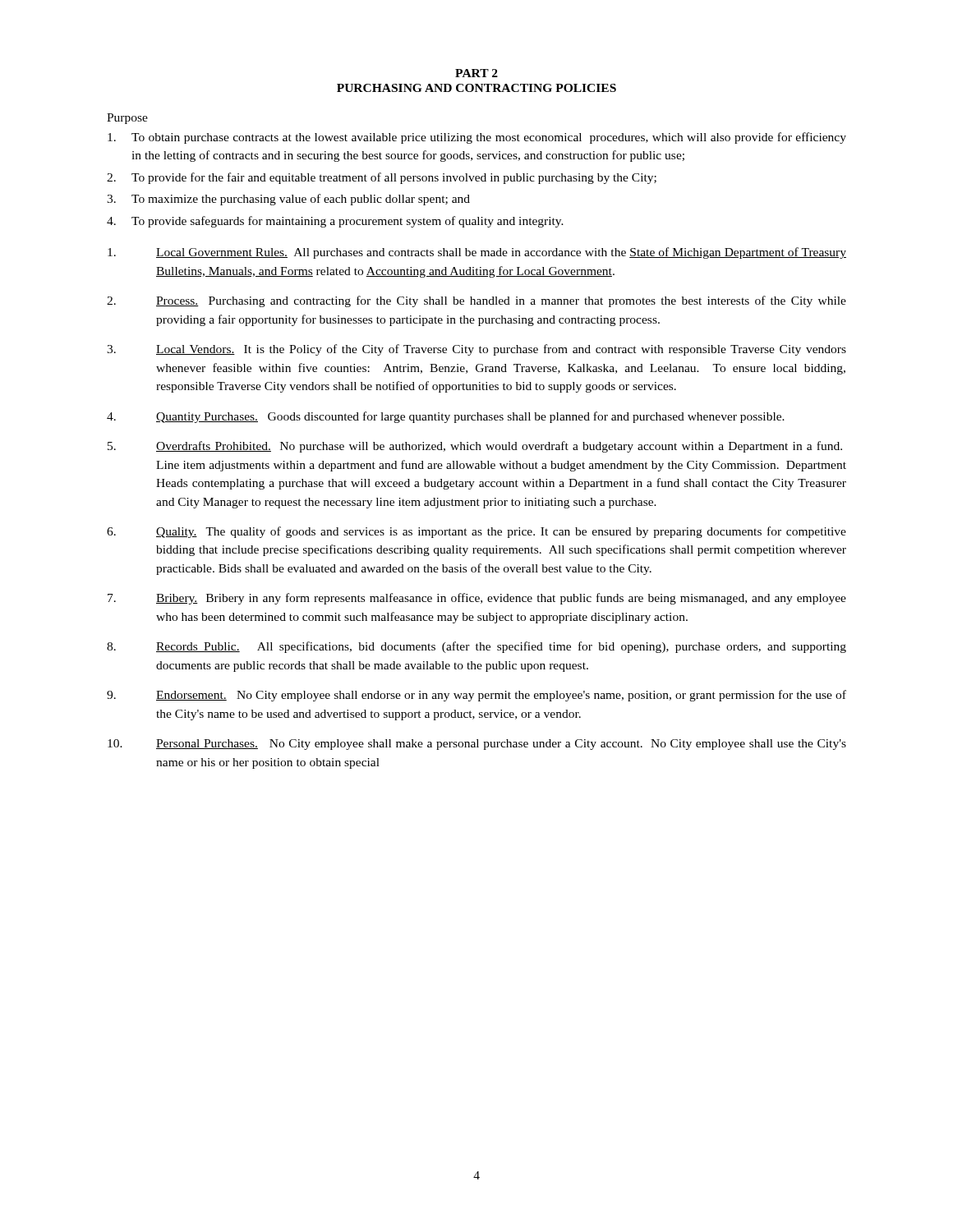Image resolution: width=953 pixels, height=1232 pixels.
Task: Click on the list item that reads "To obtain purchase contracts at"
Action: click(x=476, y=147)
